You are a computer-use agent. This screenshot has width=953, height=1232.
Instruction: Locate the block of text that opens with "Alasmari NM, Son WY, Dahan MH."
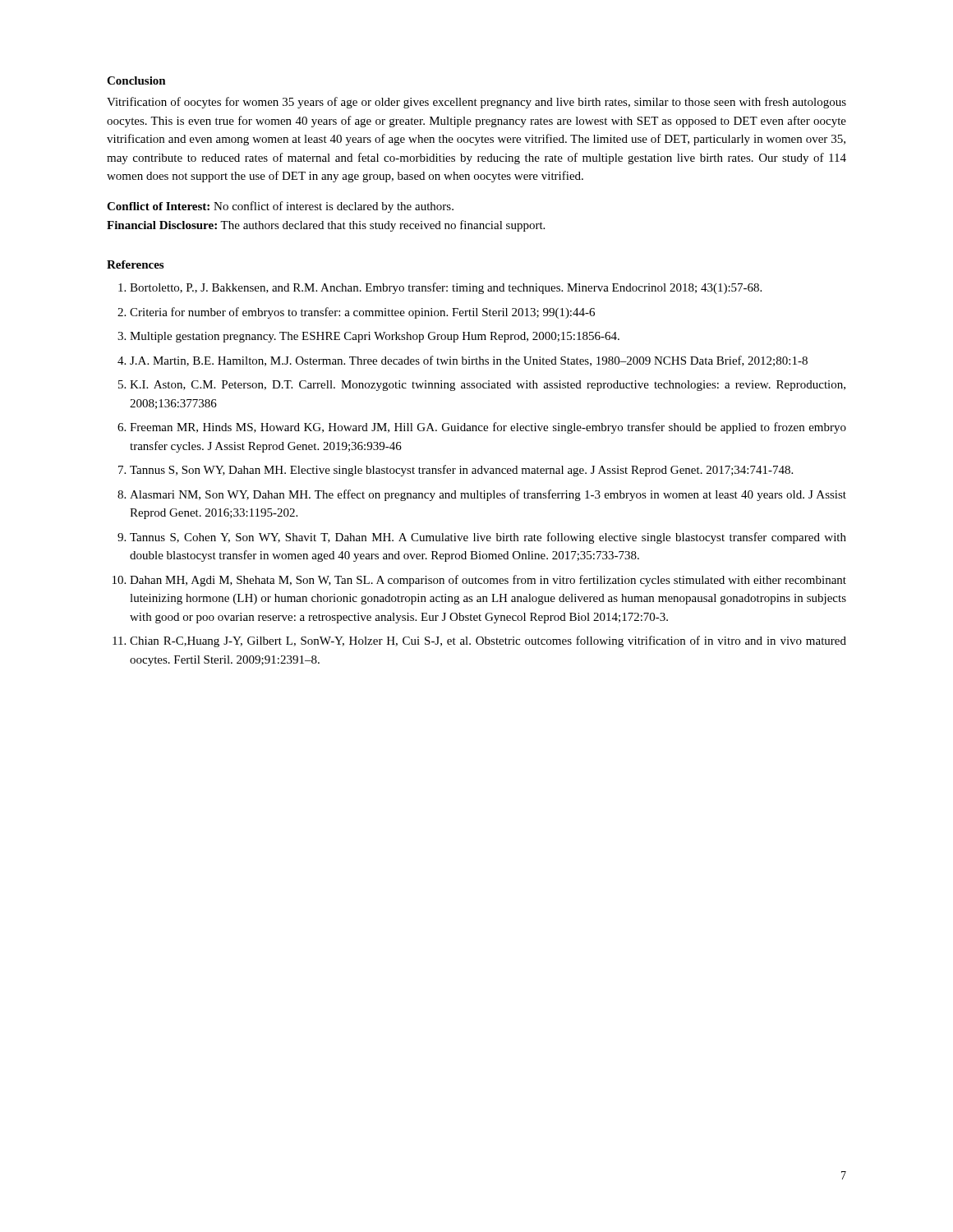[x=488, y=503]
